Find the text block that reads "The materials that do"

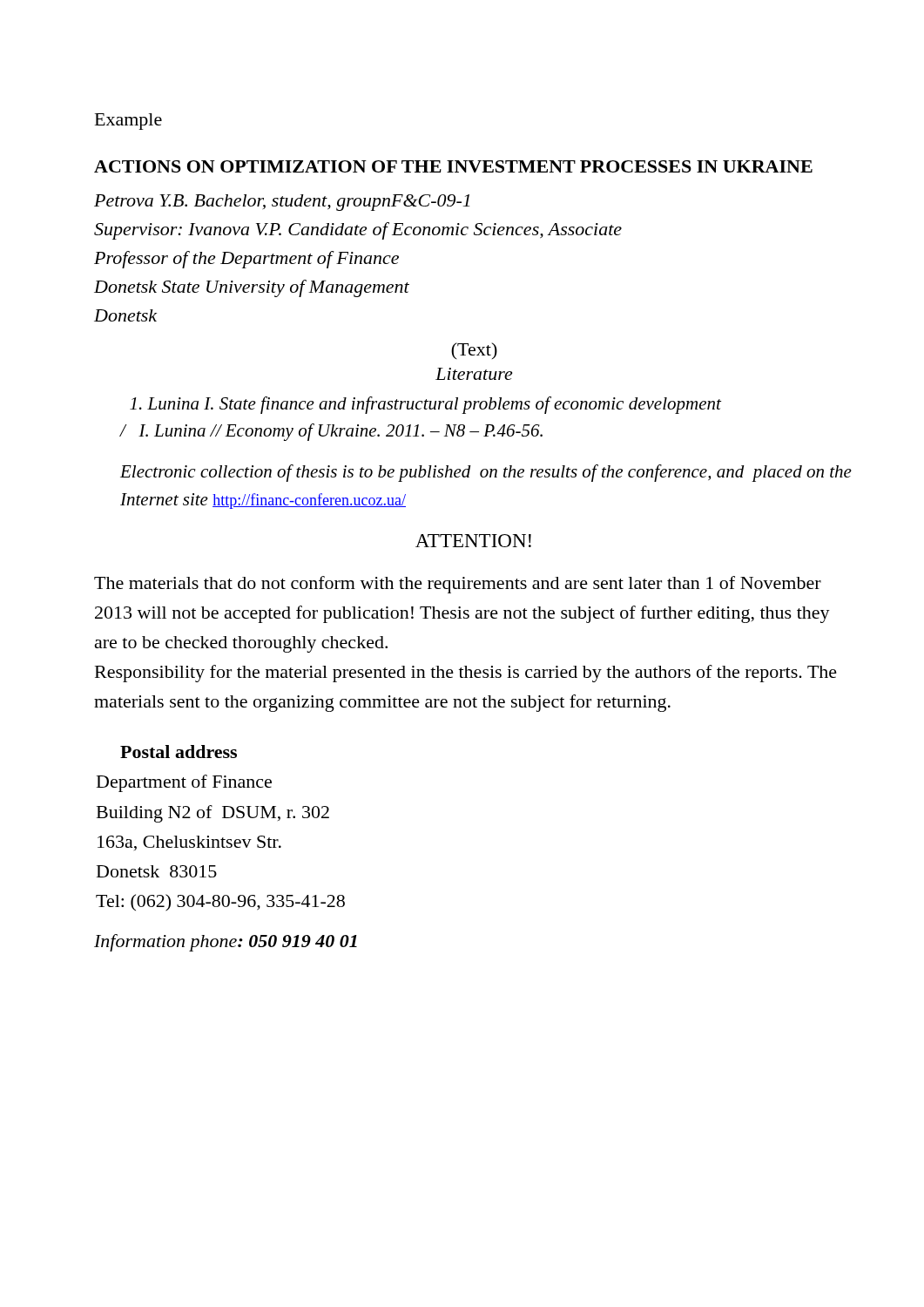click(x=458, y=585)
